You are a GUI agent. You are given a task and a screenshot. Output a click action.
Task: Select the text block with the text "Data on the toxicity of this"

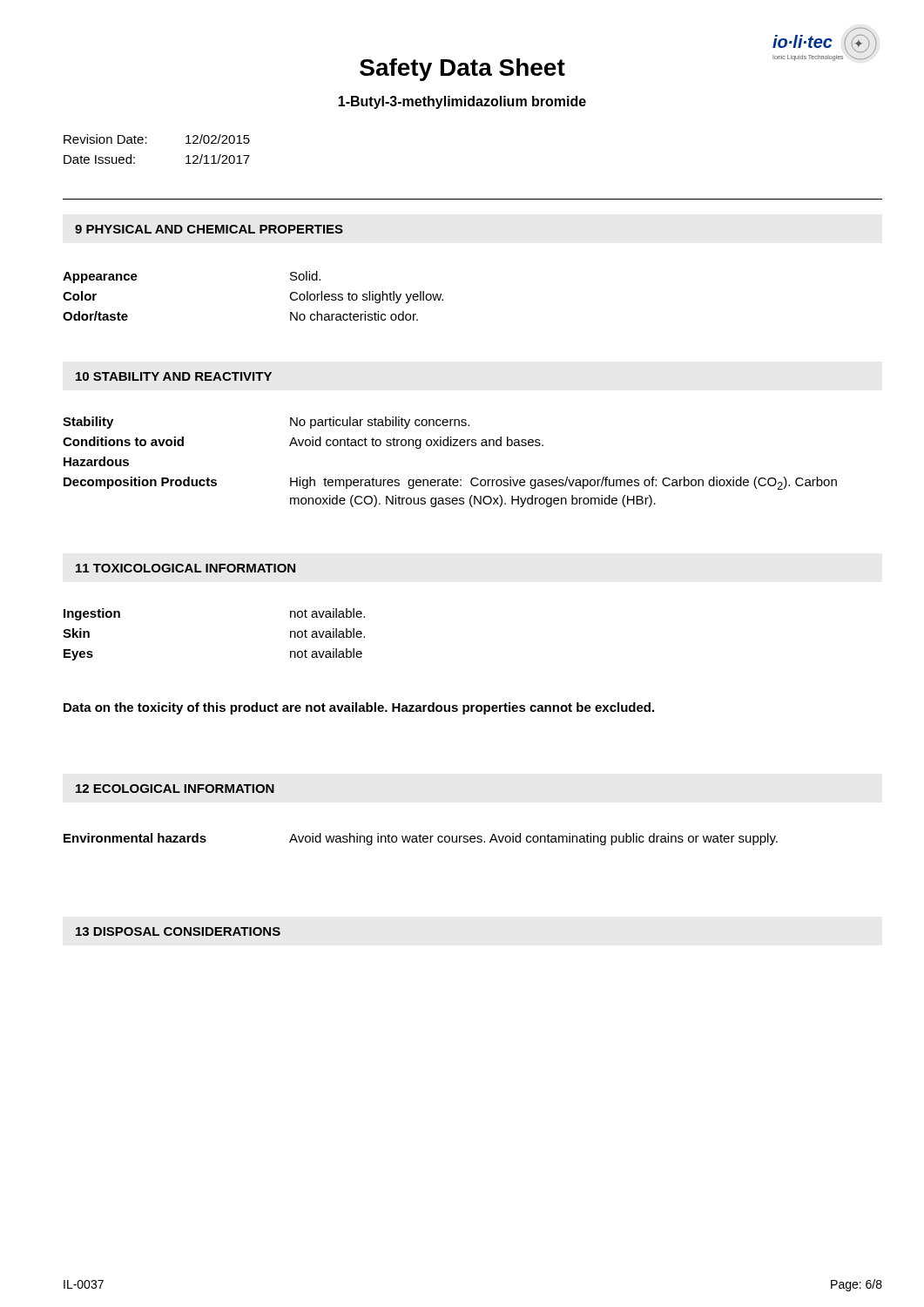click(359, 707)
